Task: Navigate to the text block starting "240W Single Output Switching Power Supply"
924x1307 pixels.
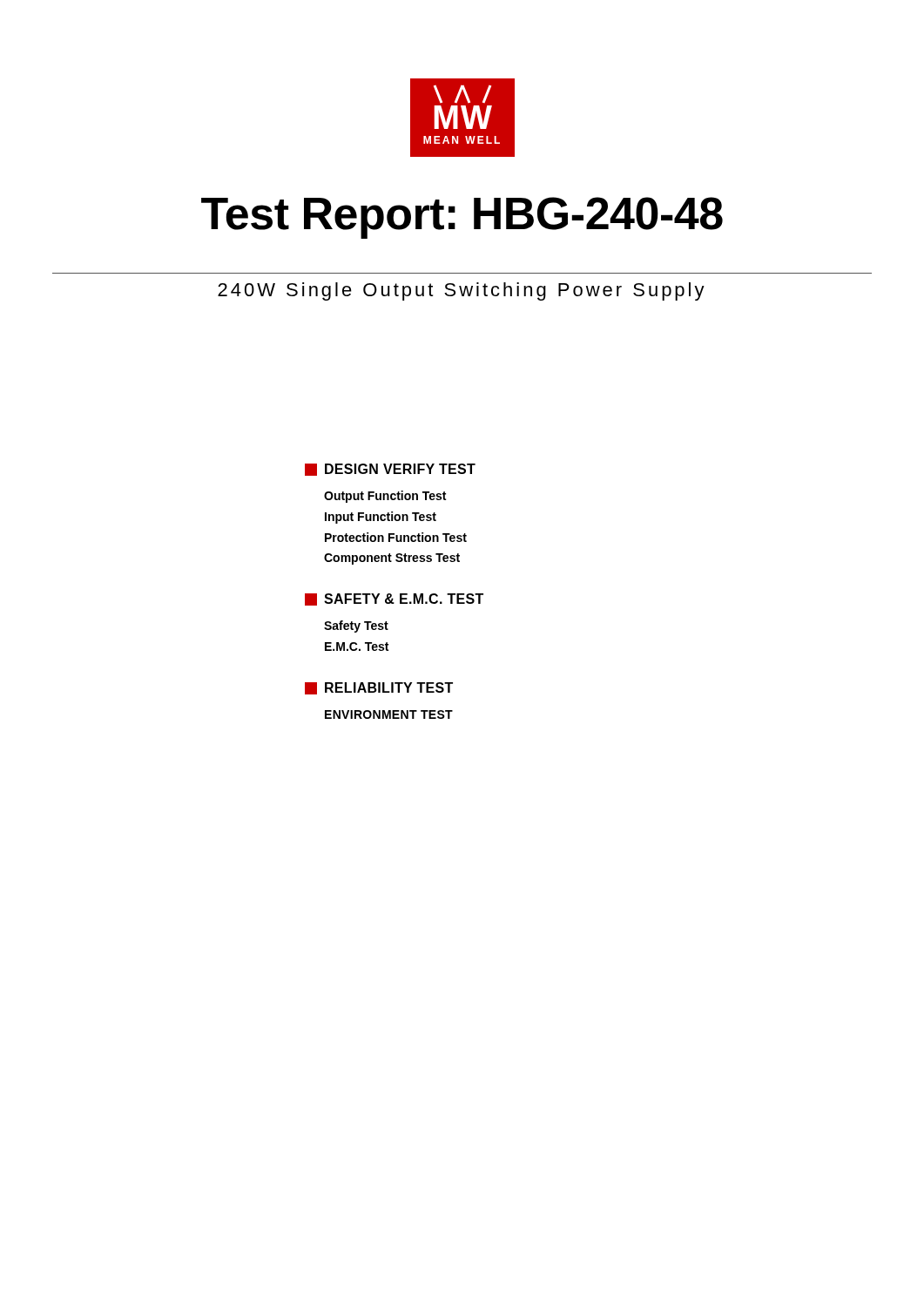Action: 462,290
